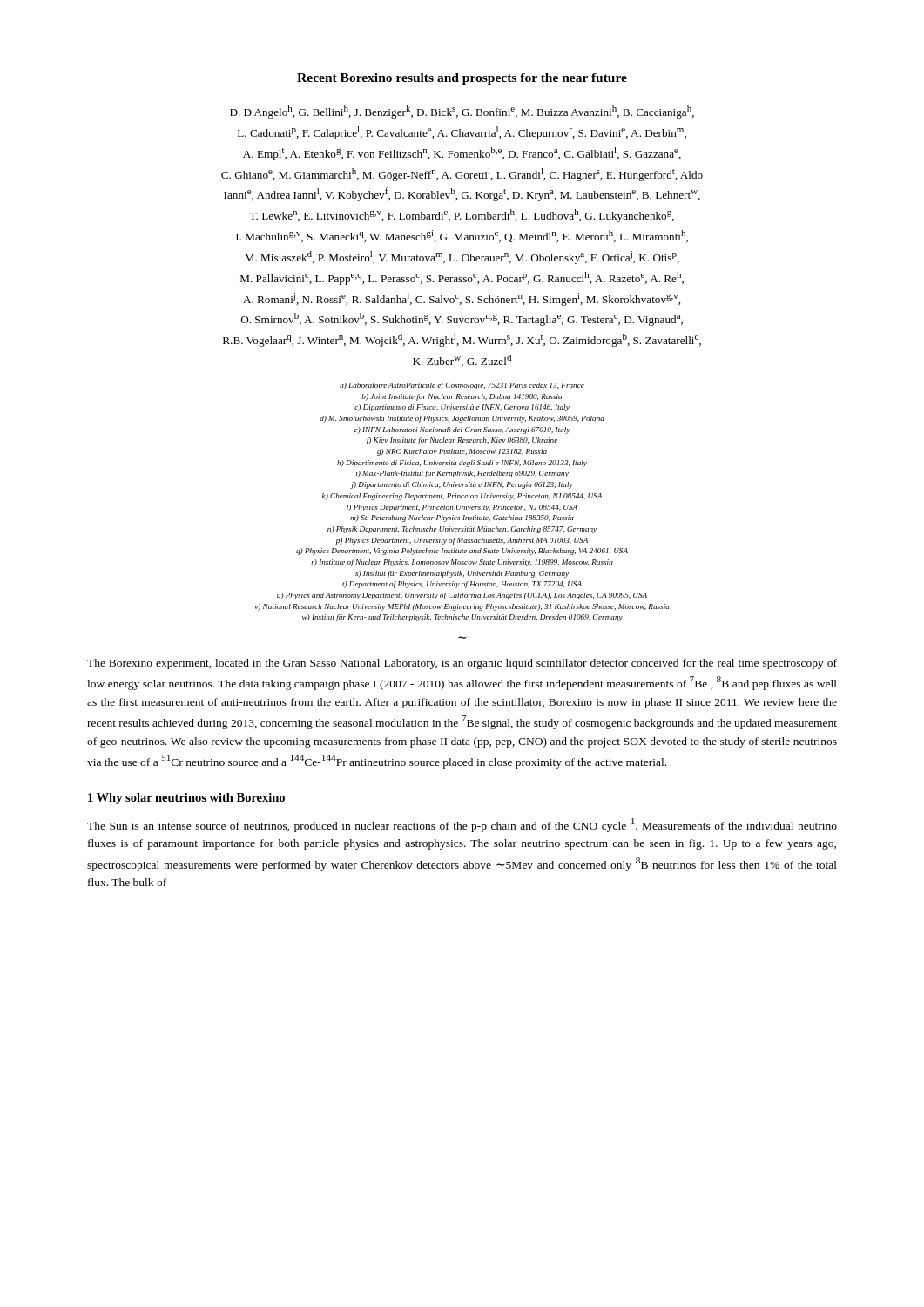Locate the block of text that opens with "The Sun is an intense"
The image size is (924, 1307).
tap(462, 852)
